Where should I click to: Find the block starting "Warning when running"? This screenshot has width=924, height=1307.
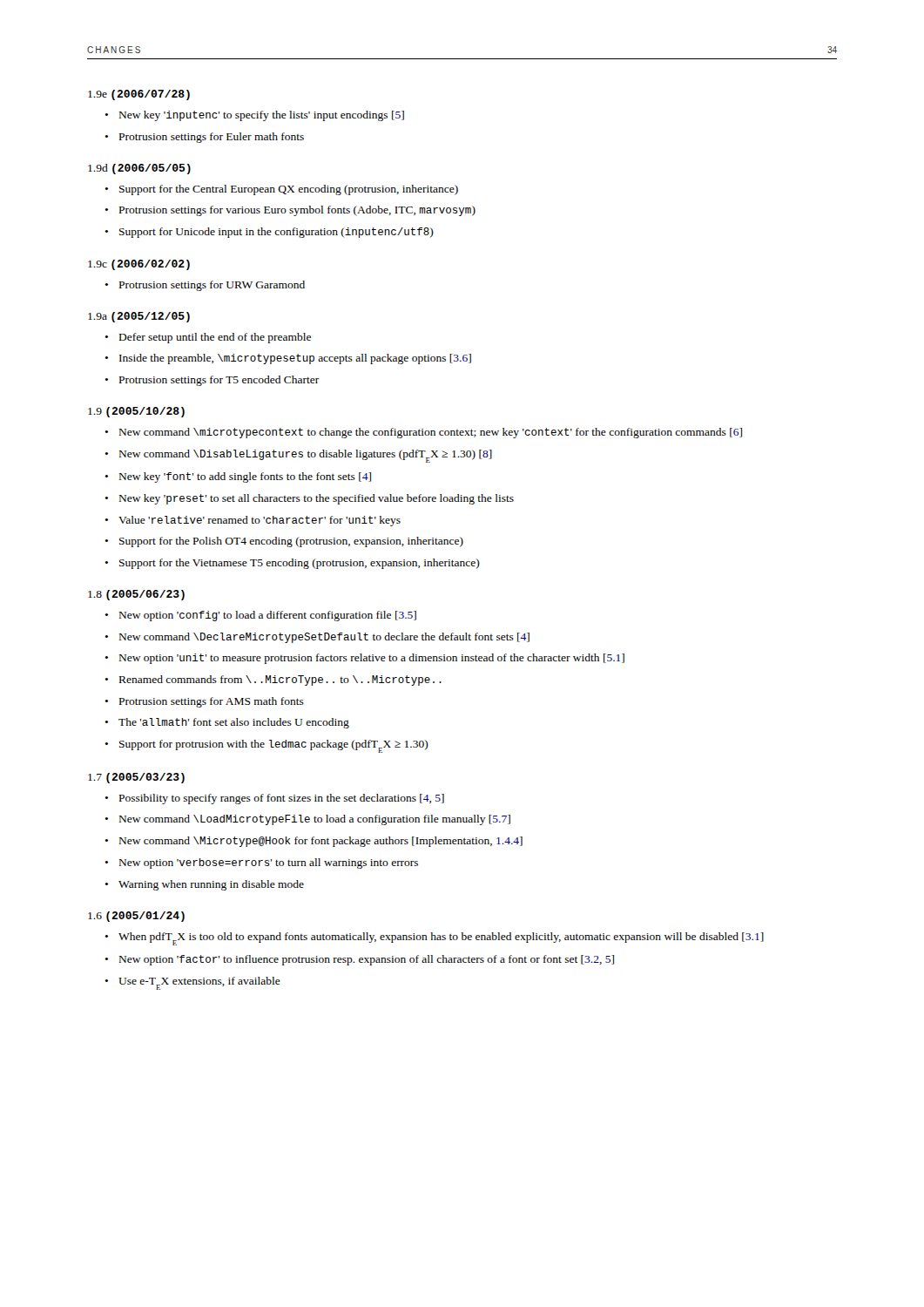[x=211, y=884]
